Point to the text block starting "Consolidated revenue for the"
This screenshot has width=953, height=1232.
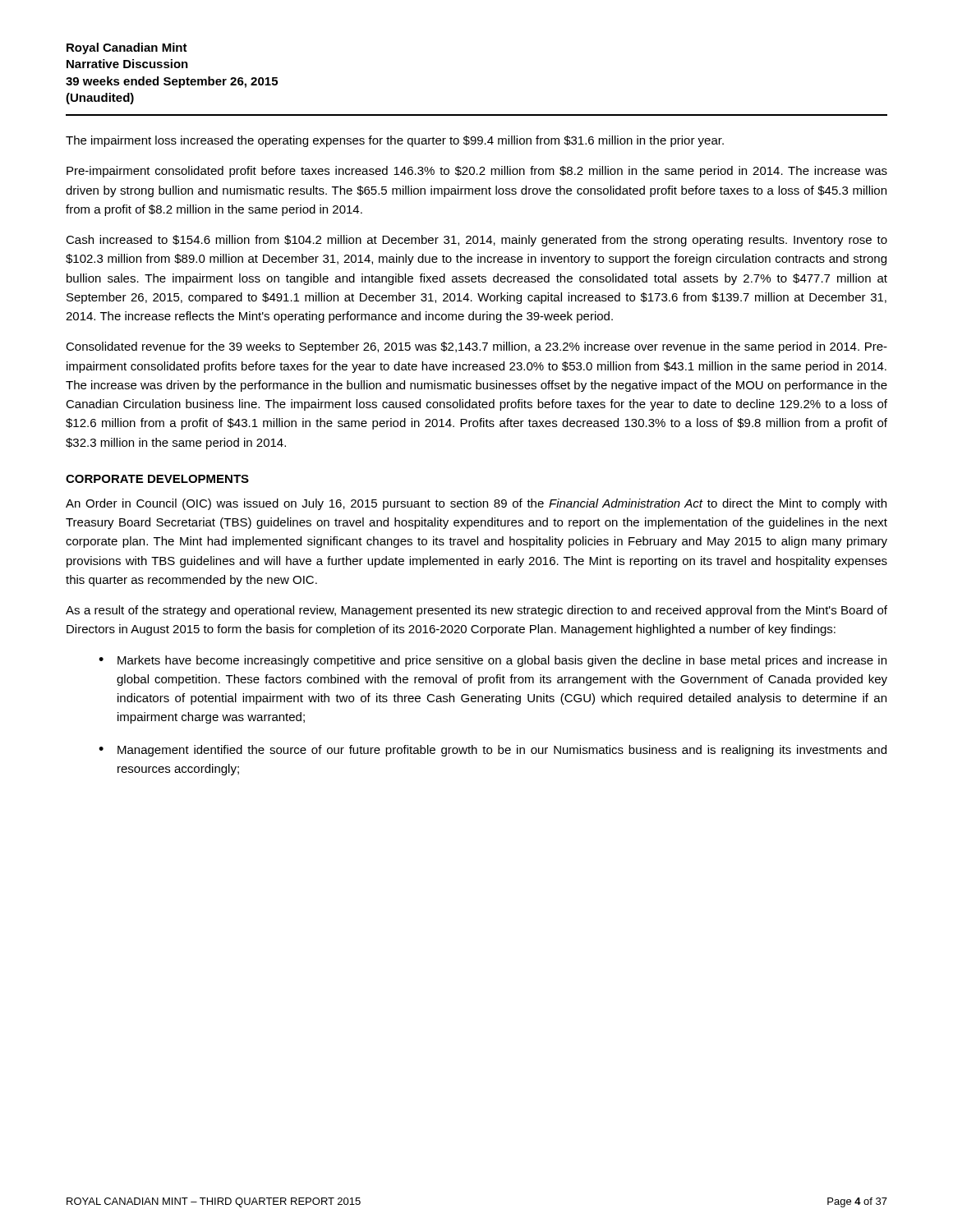click(x=476, y=394)
